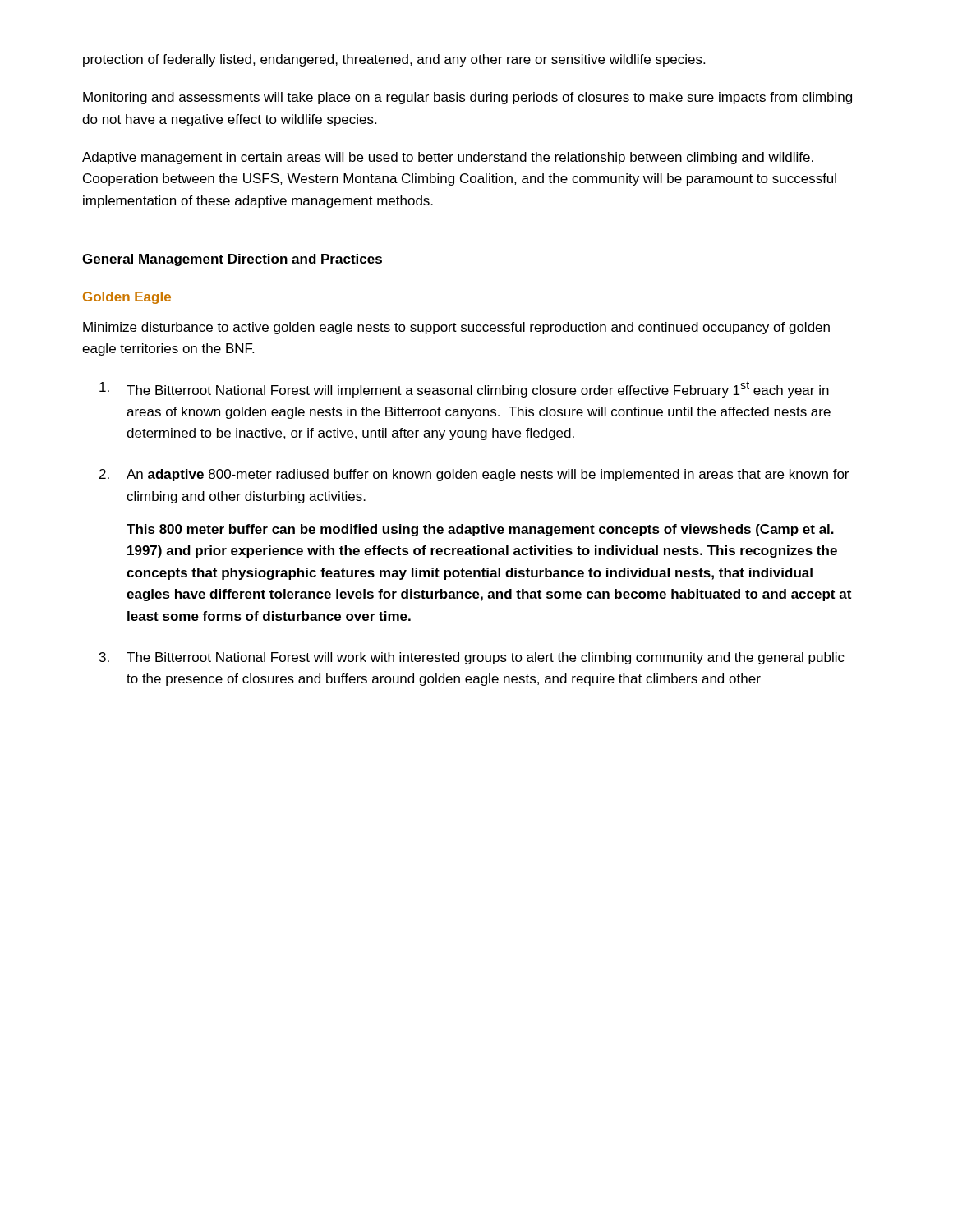Point to the block beginning "Monitoring and assessments will take place on a"
The image size is (953, 1232).
[x=468, y=108]
